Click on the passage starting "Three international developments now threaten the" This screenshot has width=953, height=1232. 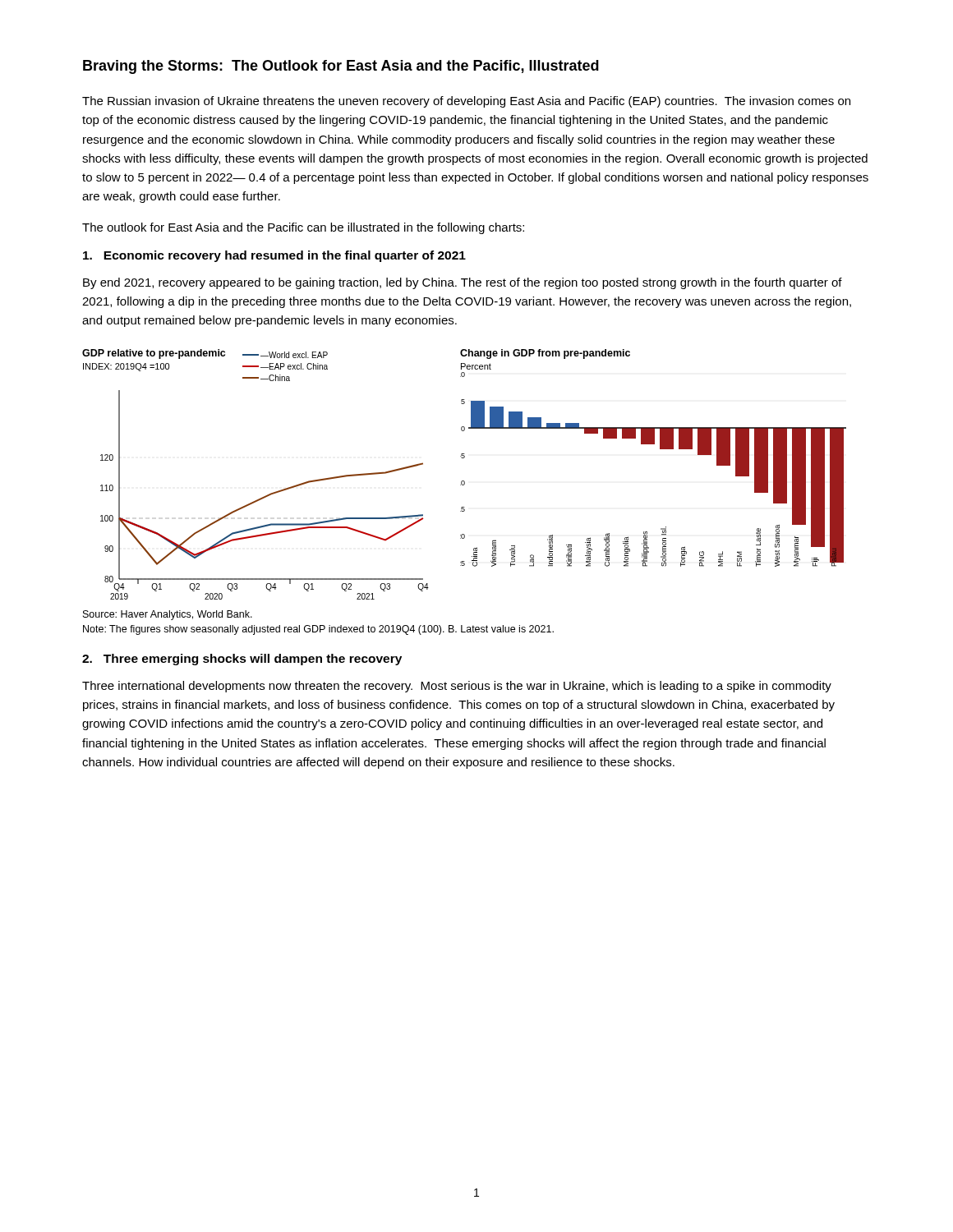(458, 723)
